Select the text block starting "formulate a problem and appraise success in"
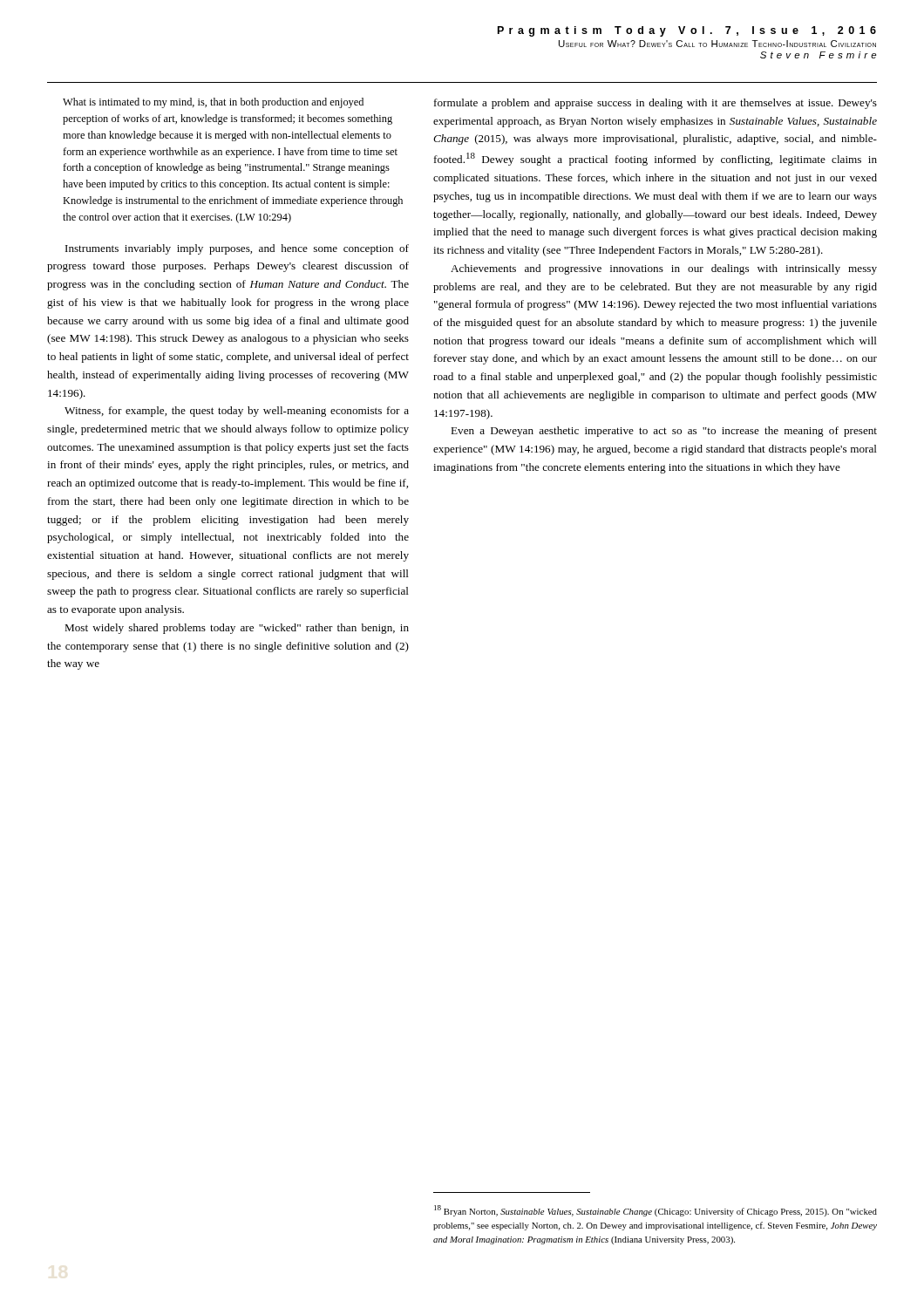The image size is (924, 1308). pyautogui.click(x=655, y=177)
